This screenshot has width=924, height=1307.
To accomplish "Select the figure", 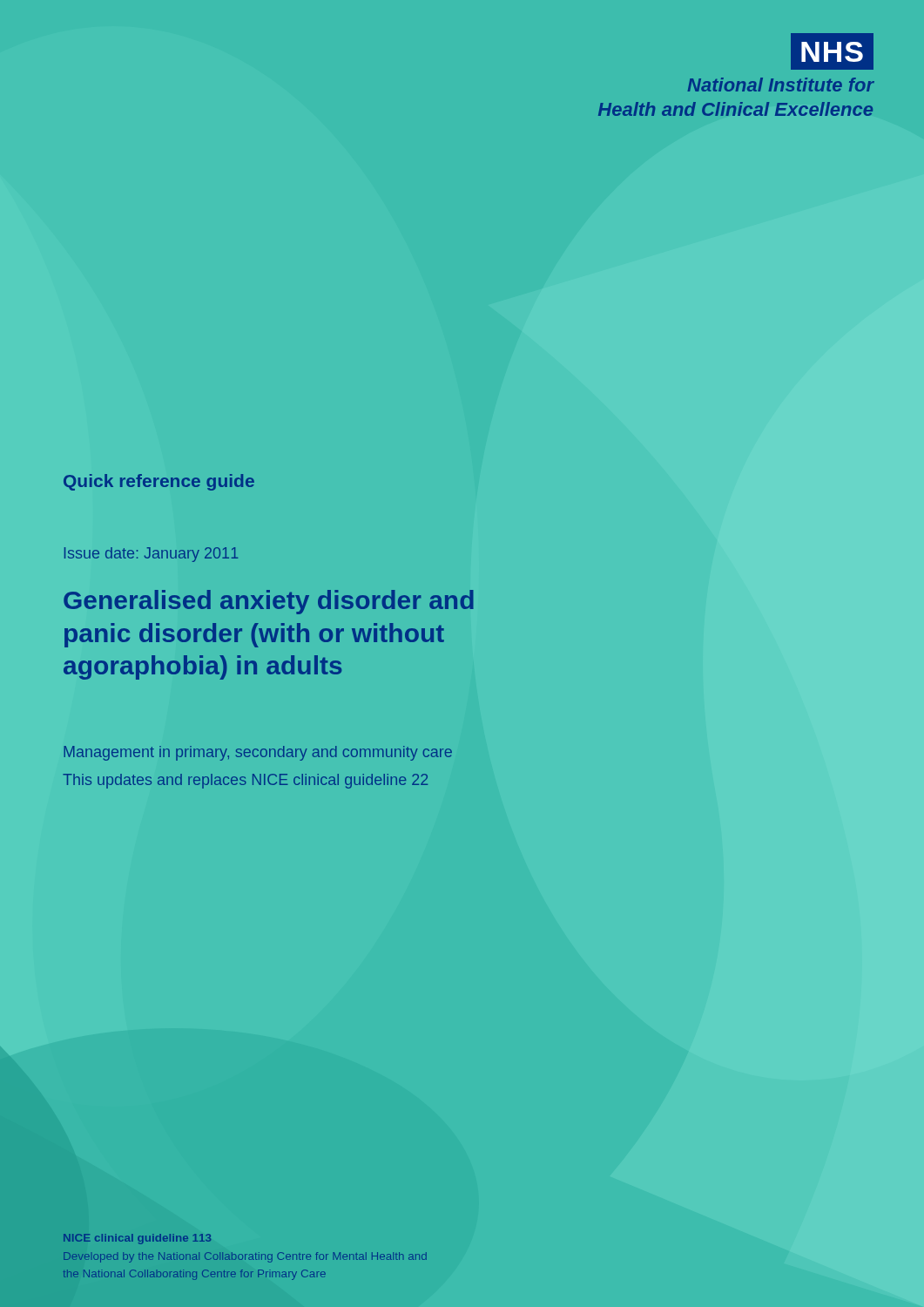I will point(736,77).
